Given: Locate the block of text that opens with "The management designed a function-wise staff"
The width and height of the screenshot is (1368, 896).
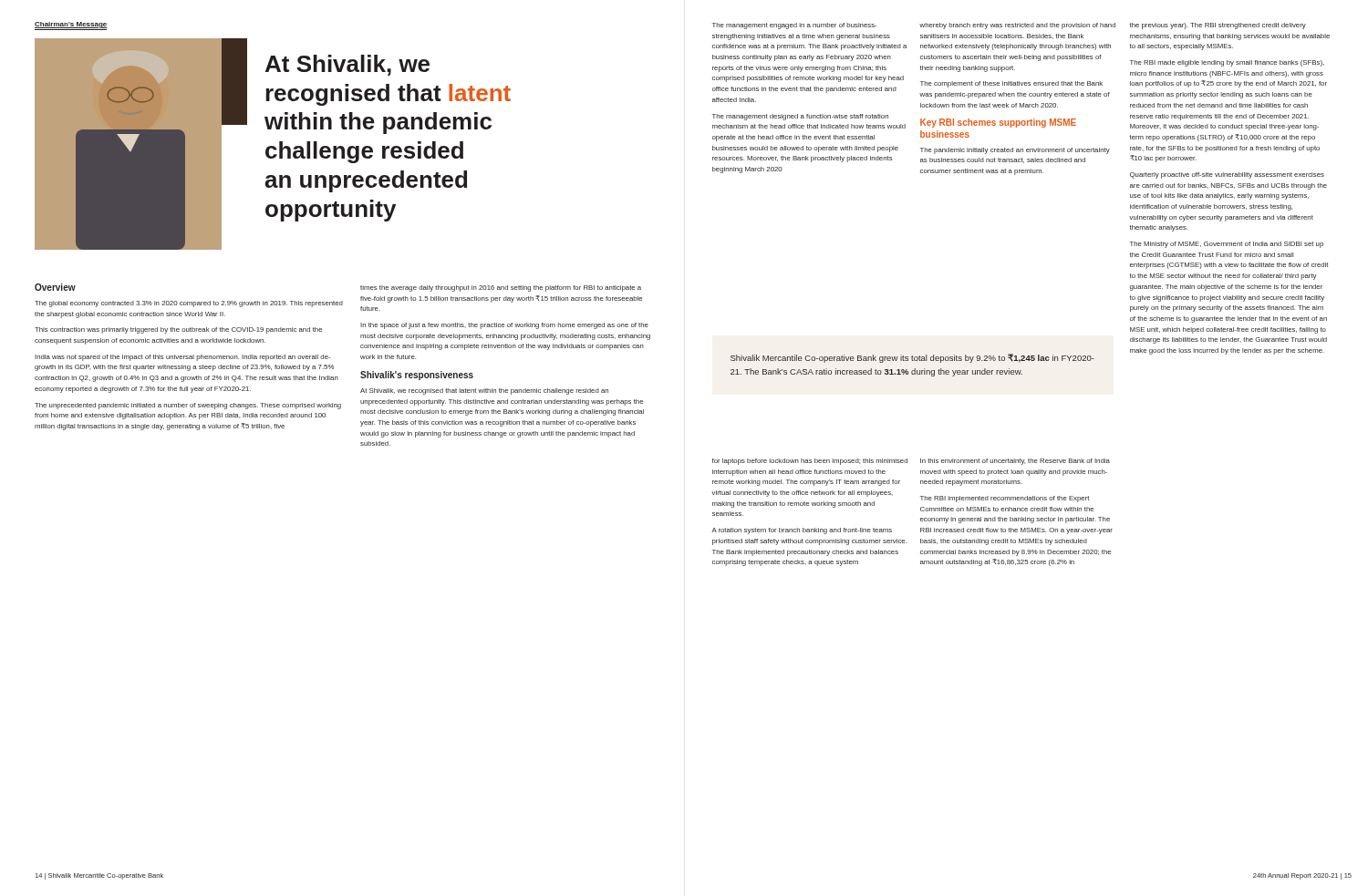Looking at the screenshot, I should (x=809, y=142).
